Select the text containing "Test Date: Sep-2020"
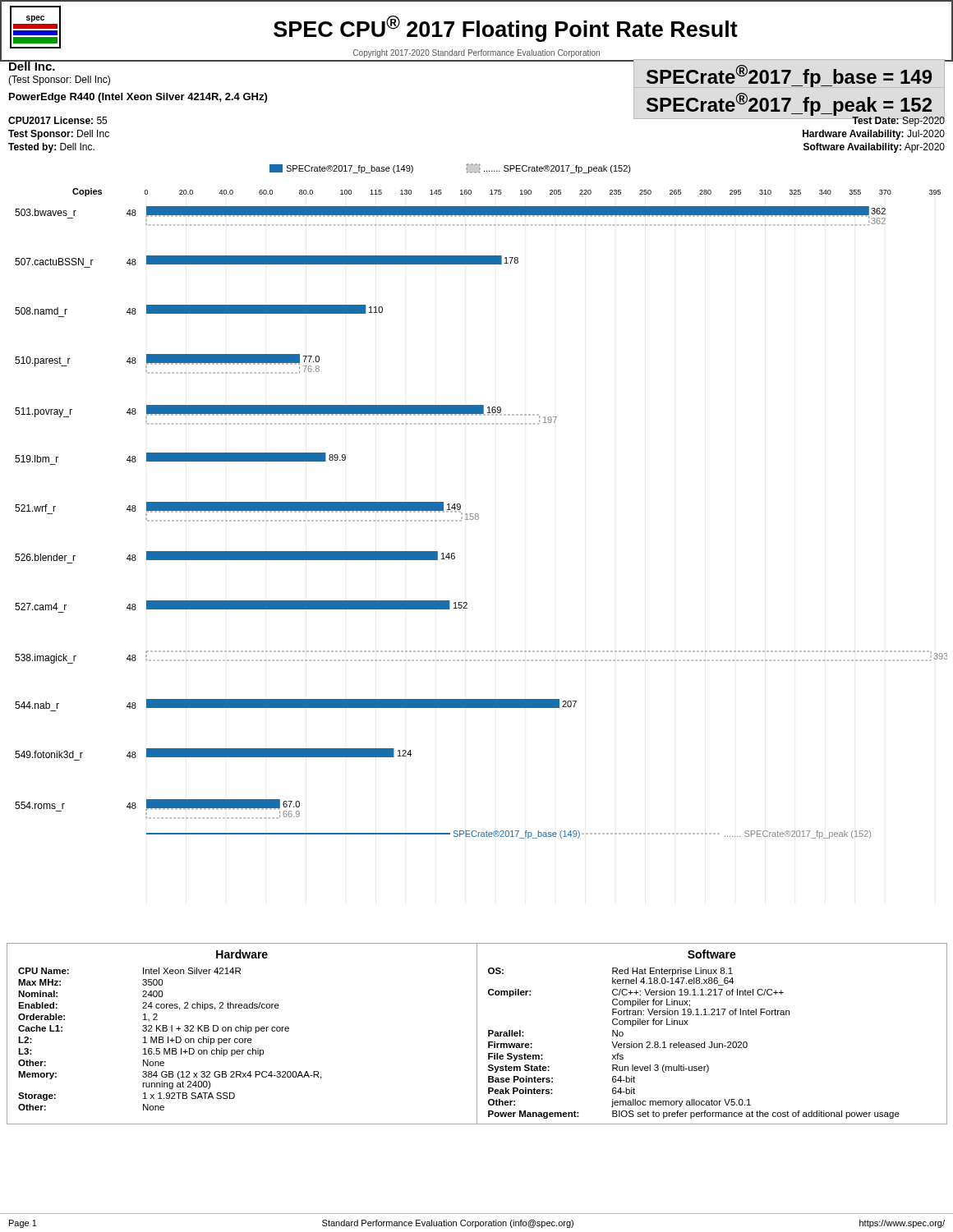 coord(899,121)
